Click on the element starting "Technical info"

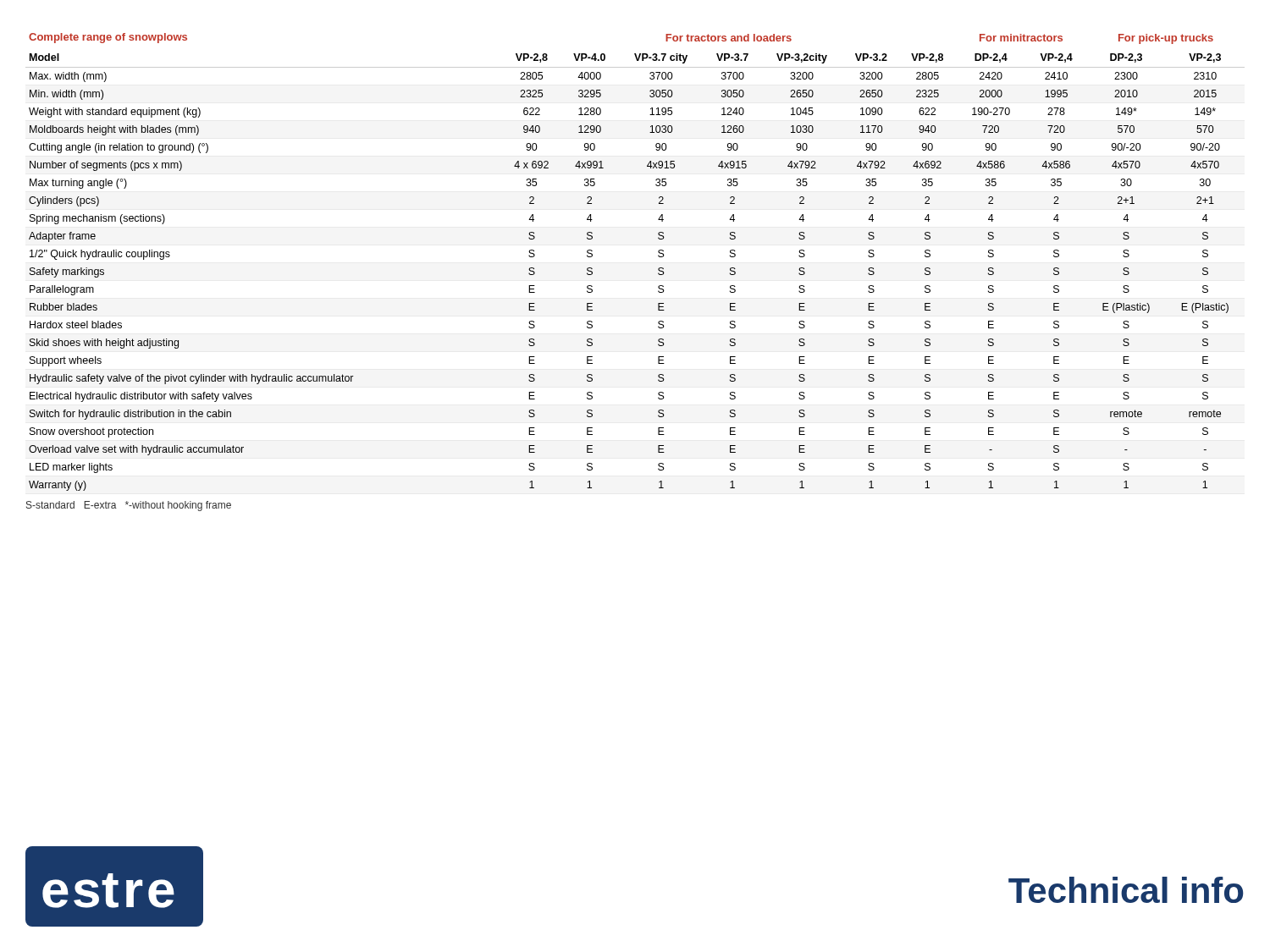click(x=1126, y=891)
